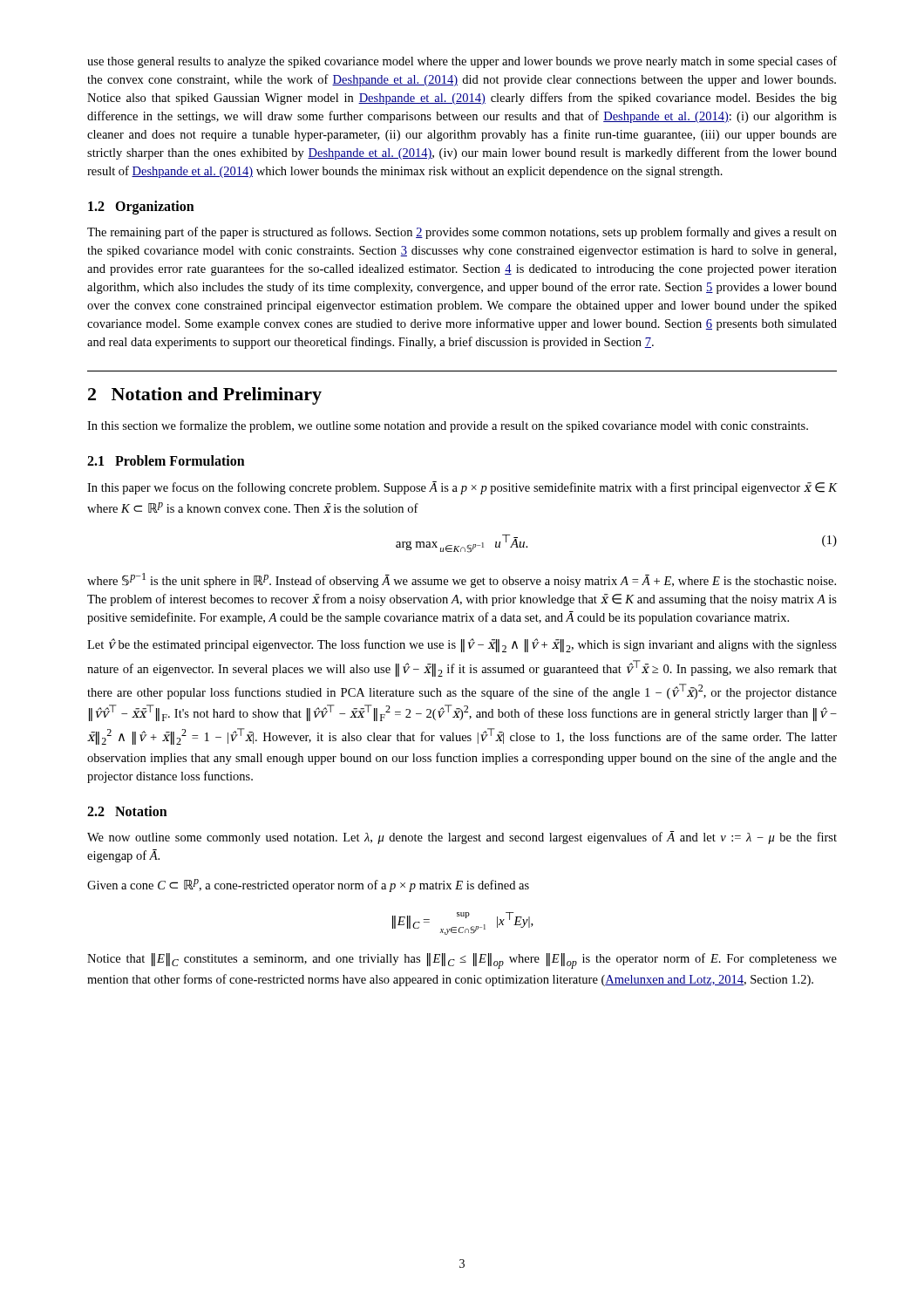The height and width of the screenshot is (1308, 924).
Task: Point to the text starting "use those general results to"
Action: coord(462,116)
